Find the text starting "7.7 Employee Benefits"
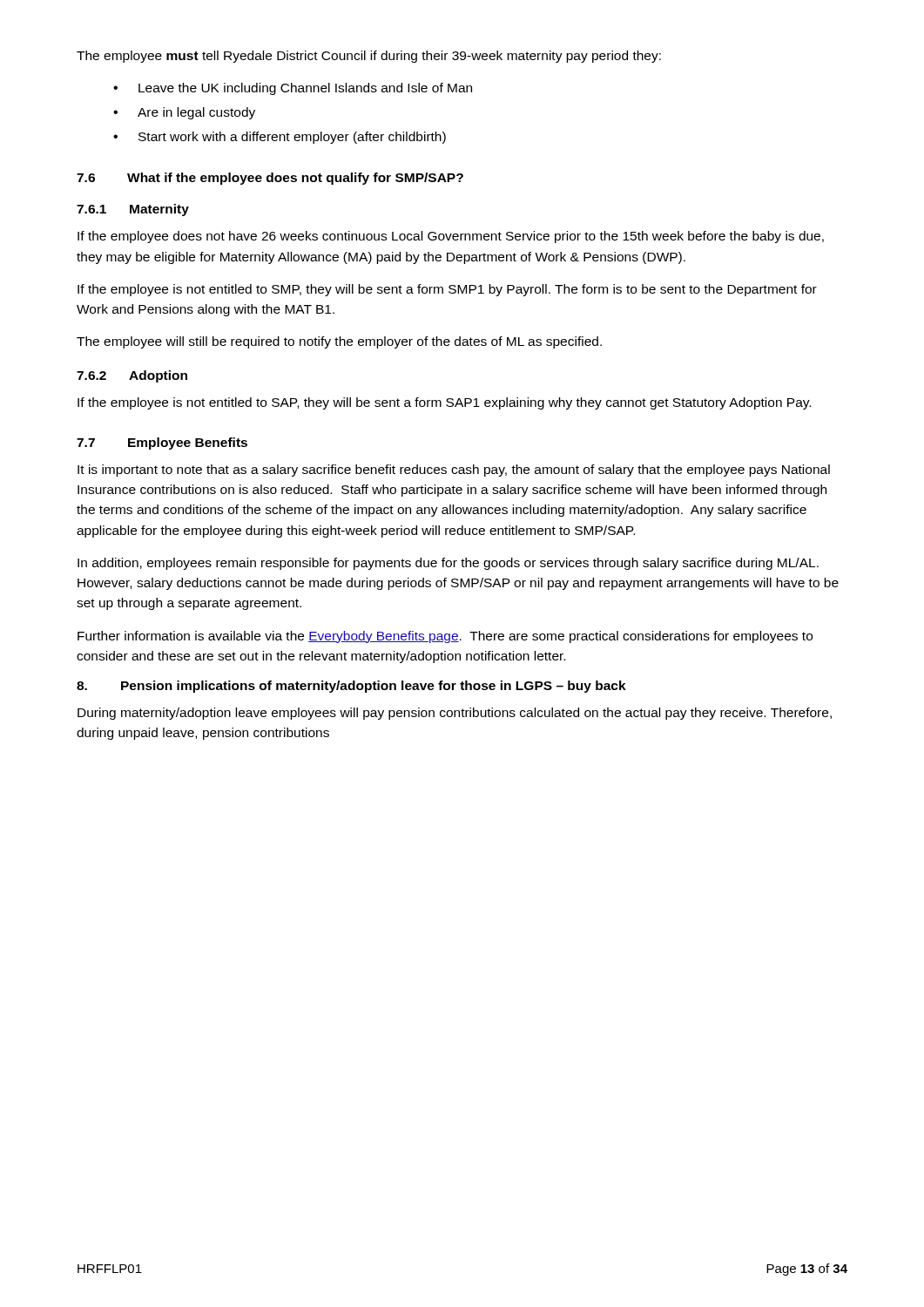Screen dimensions: 1307x924 (162, 442)
